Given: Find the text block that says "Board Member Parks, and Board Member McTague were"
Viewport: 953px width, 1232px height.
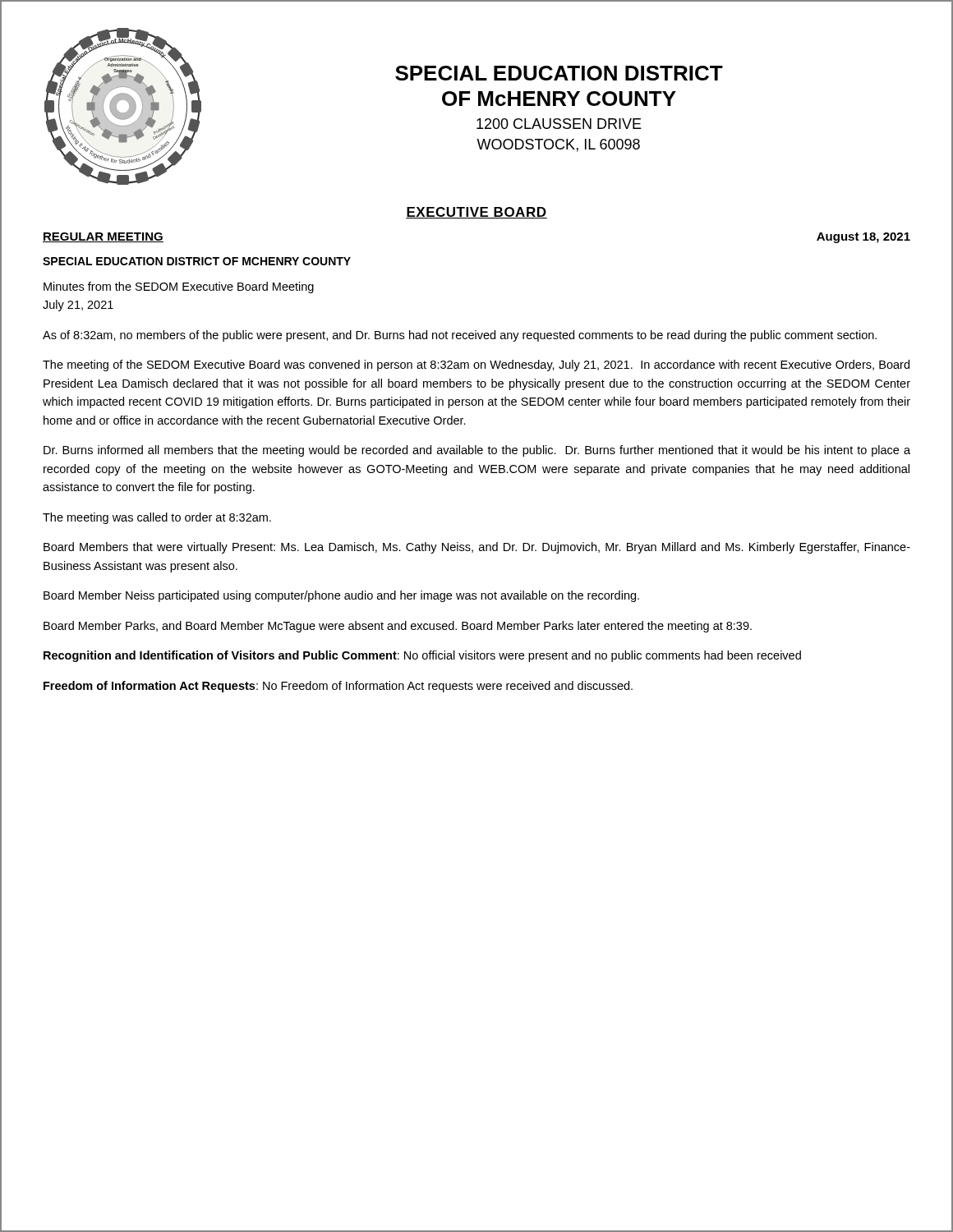Looking at the screenshot, I should 398,625.
